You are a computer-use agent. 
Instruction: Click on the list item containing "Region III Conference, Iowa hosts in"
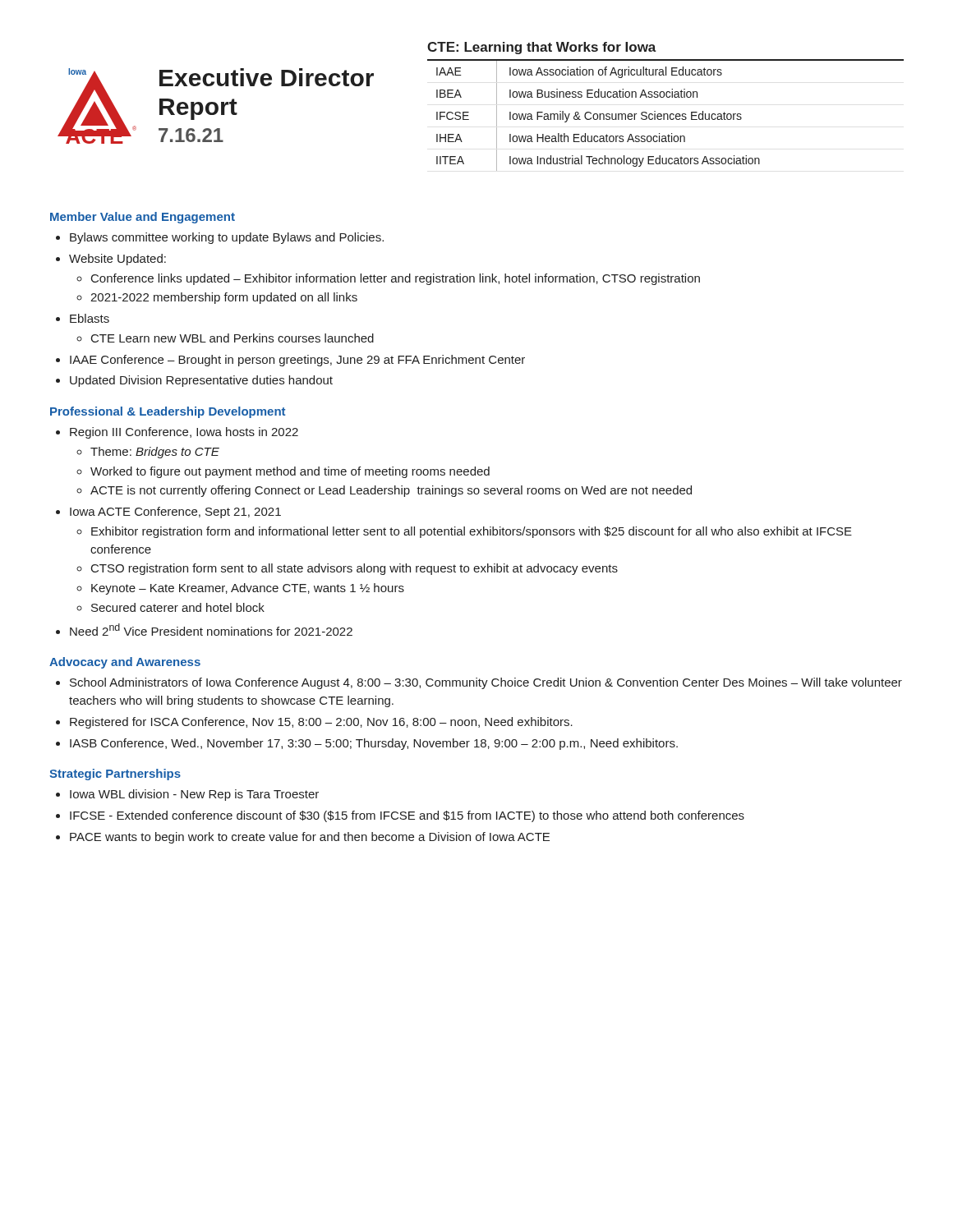(476, 531)
